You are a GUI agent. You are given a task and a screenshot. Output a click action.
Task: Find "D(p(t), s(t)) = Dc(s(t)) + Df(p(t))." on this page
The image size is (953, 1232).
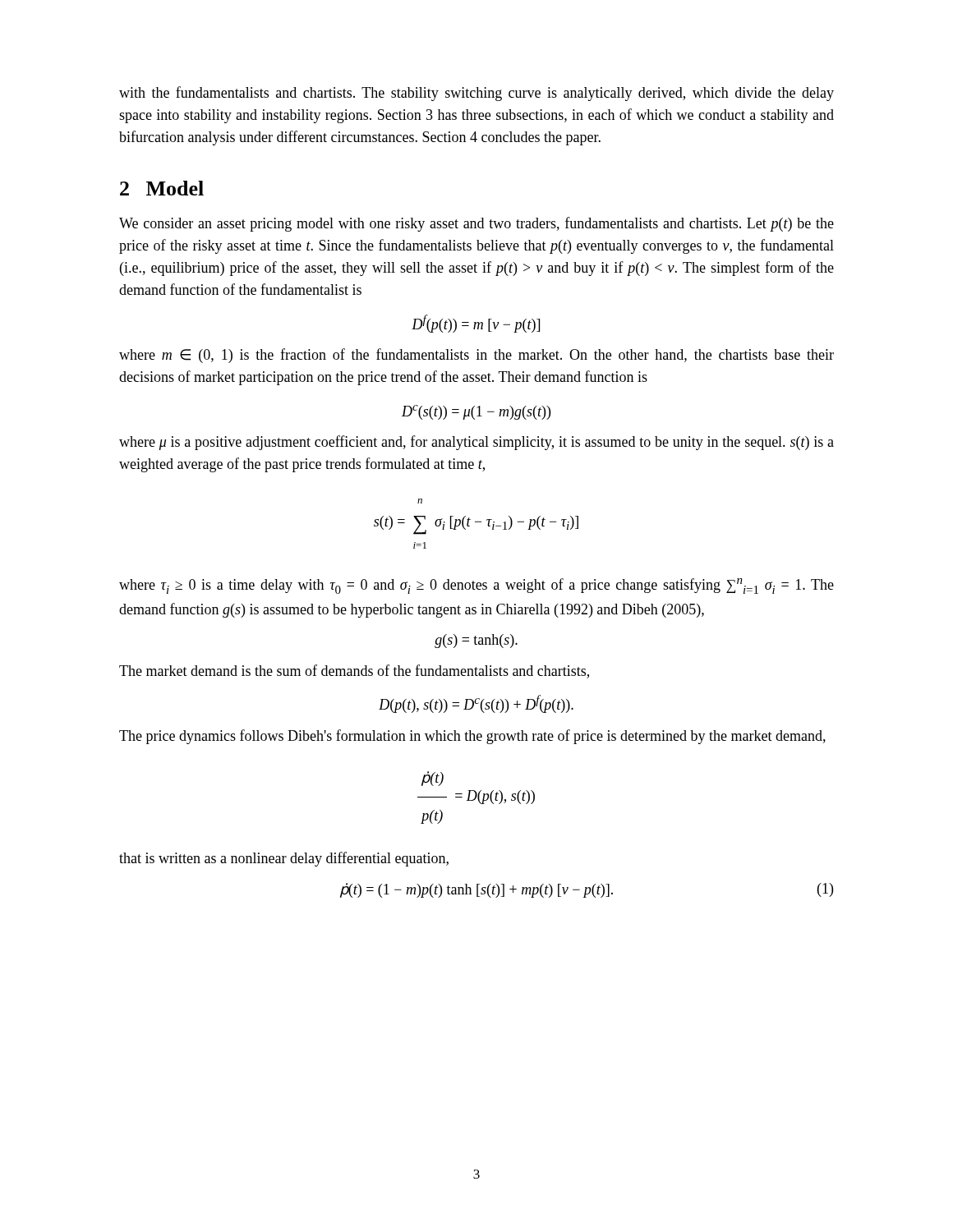[476, 703]
